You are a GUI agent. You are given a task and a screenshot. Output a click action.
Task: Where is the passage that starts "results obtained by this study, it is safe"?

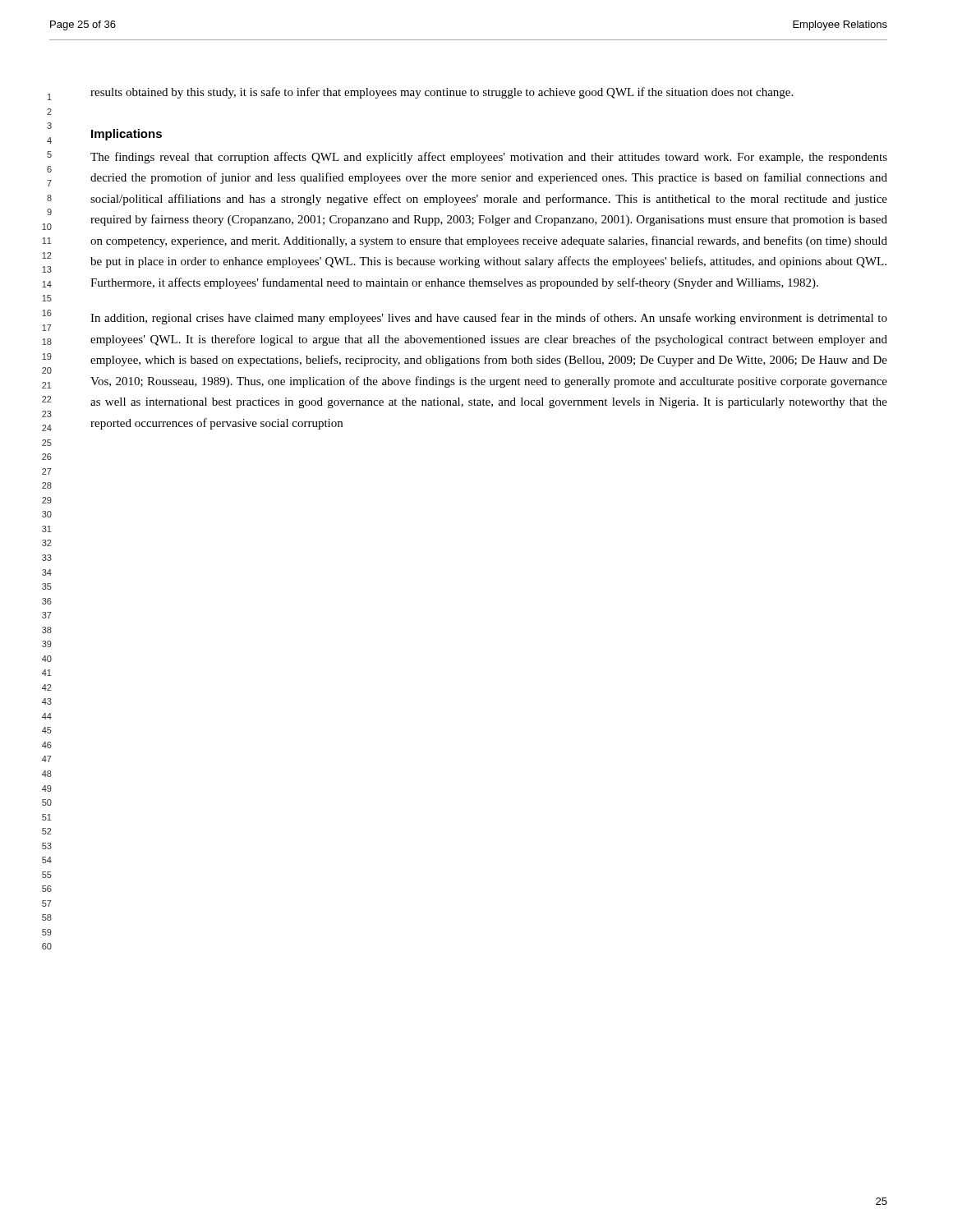click(x=442, y=92)
